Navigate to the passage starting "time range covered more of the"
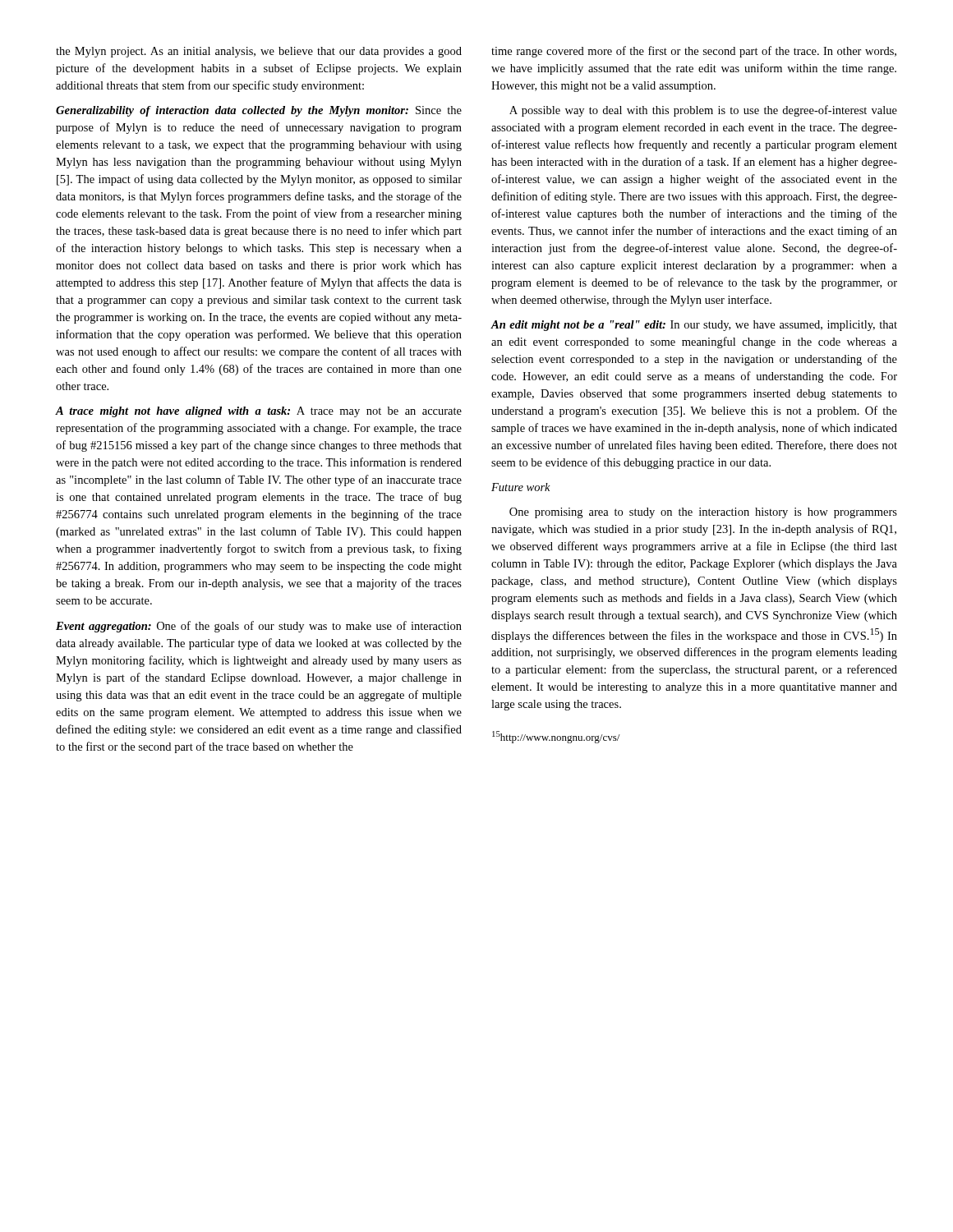Image resolution: width=953 pixels, height=1232 pixels. point(694,257)
